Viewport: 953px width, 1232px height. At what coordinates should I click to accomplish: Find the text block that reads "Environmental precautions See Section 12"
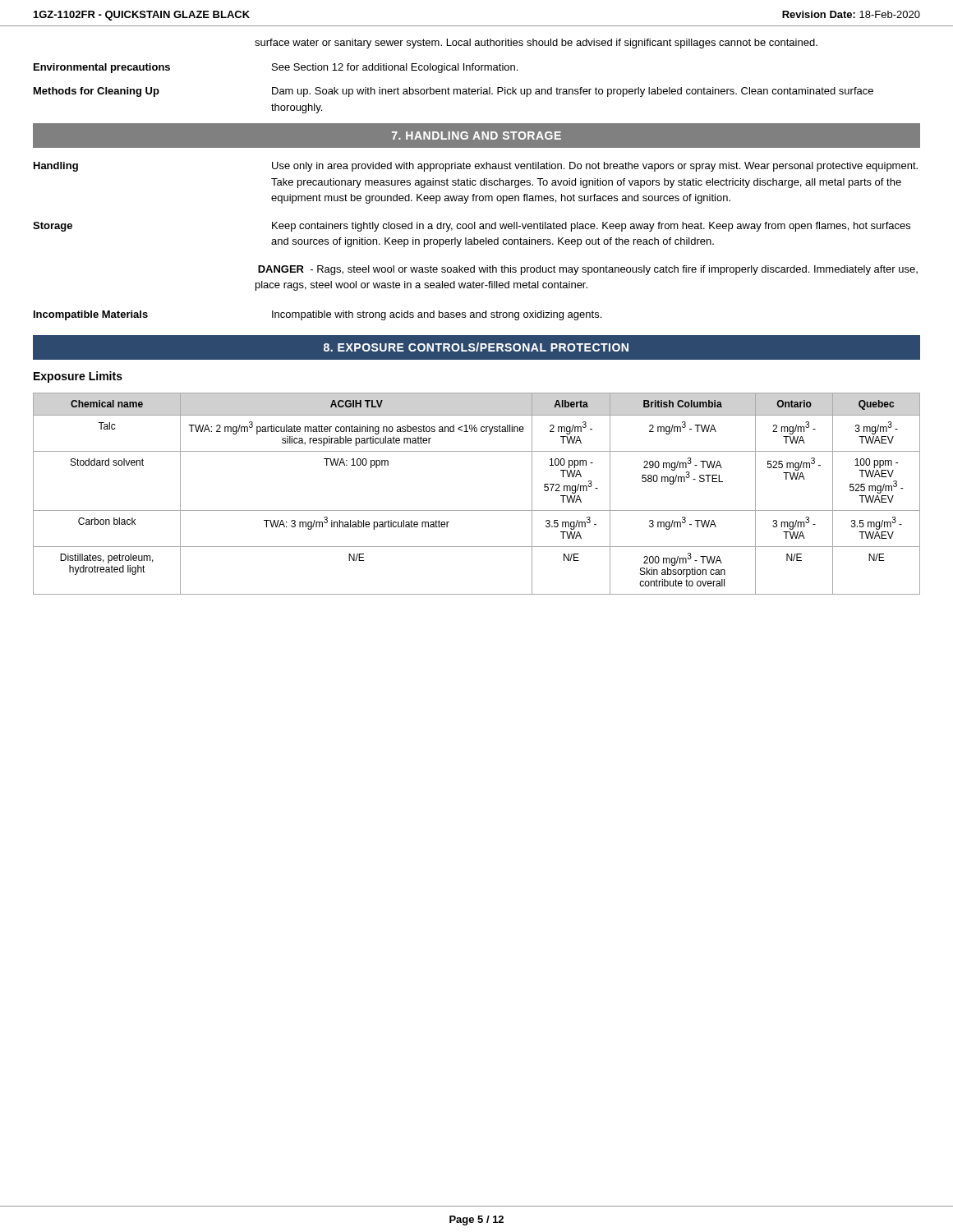(476, 67)
